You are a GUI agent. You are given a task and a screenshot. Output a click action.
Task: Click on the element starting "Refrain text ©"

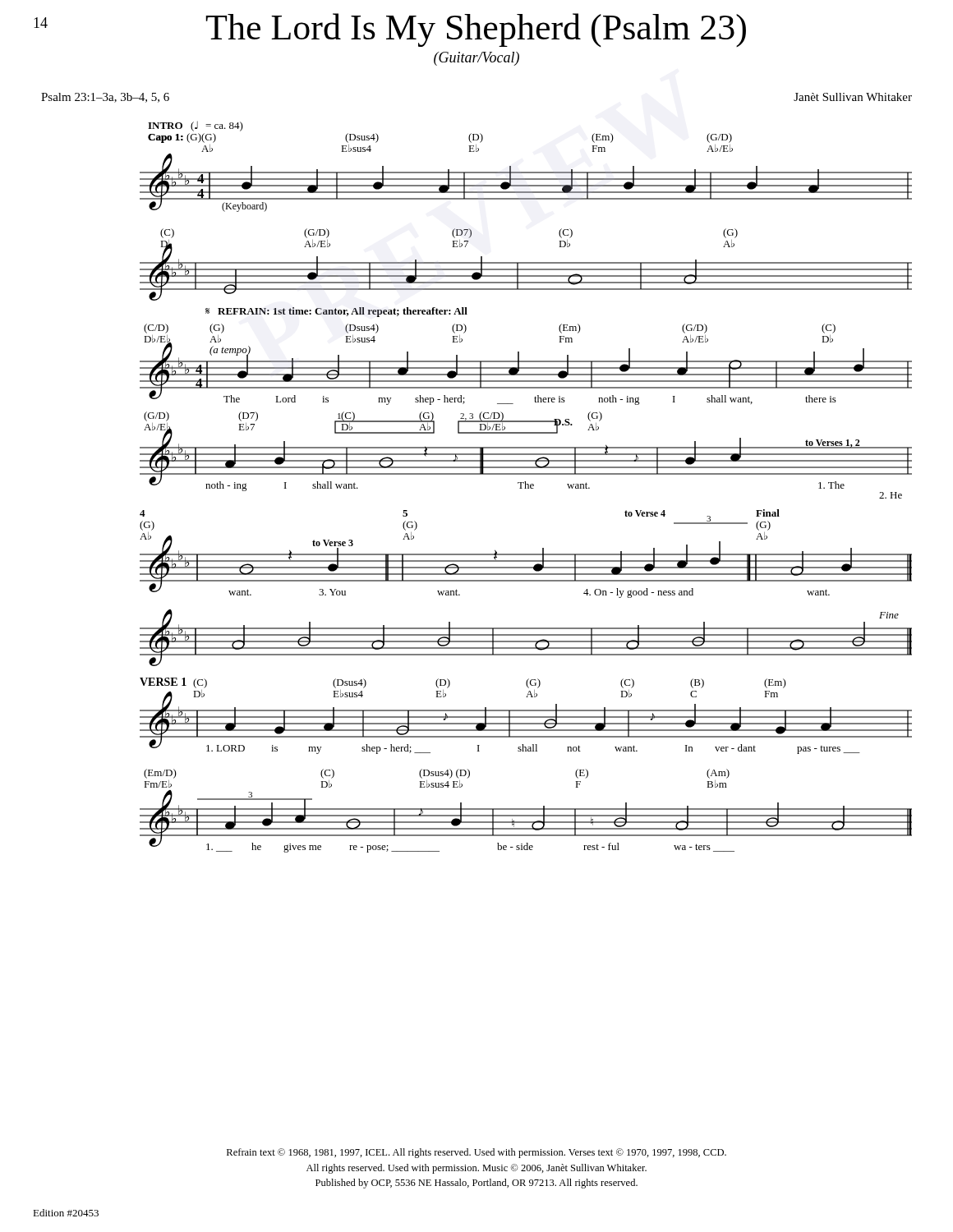476,1168
